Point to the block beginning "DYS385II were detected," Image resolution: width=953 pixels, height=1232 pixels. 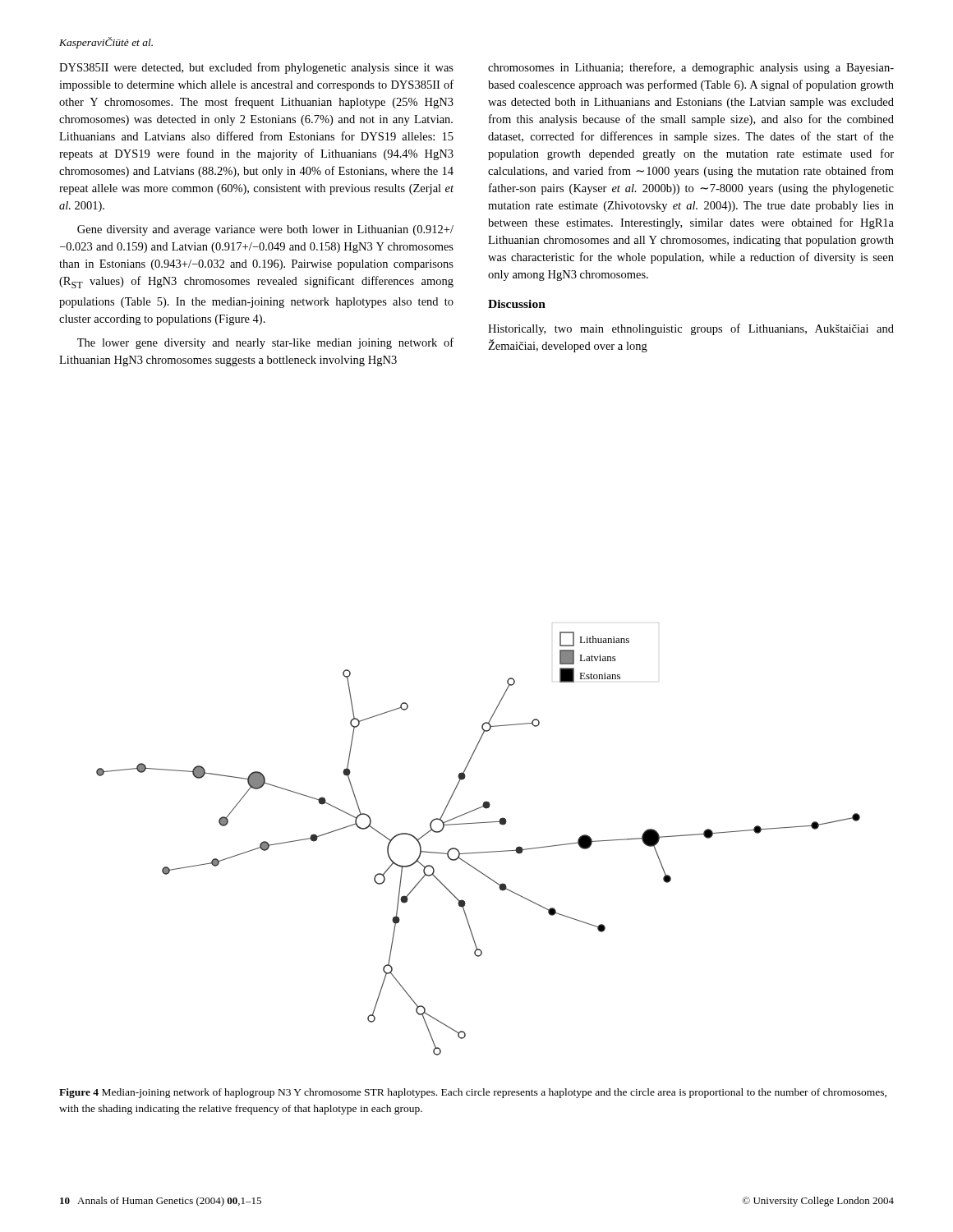pos(256,68)
